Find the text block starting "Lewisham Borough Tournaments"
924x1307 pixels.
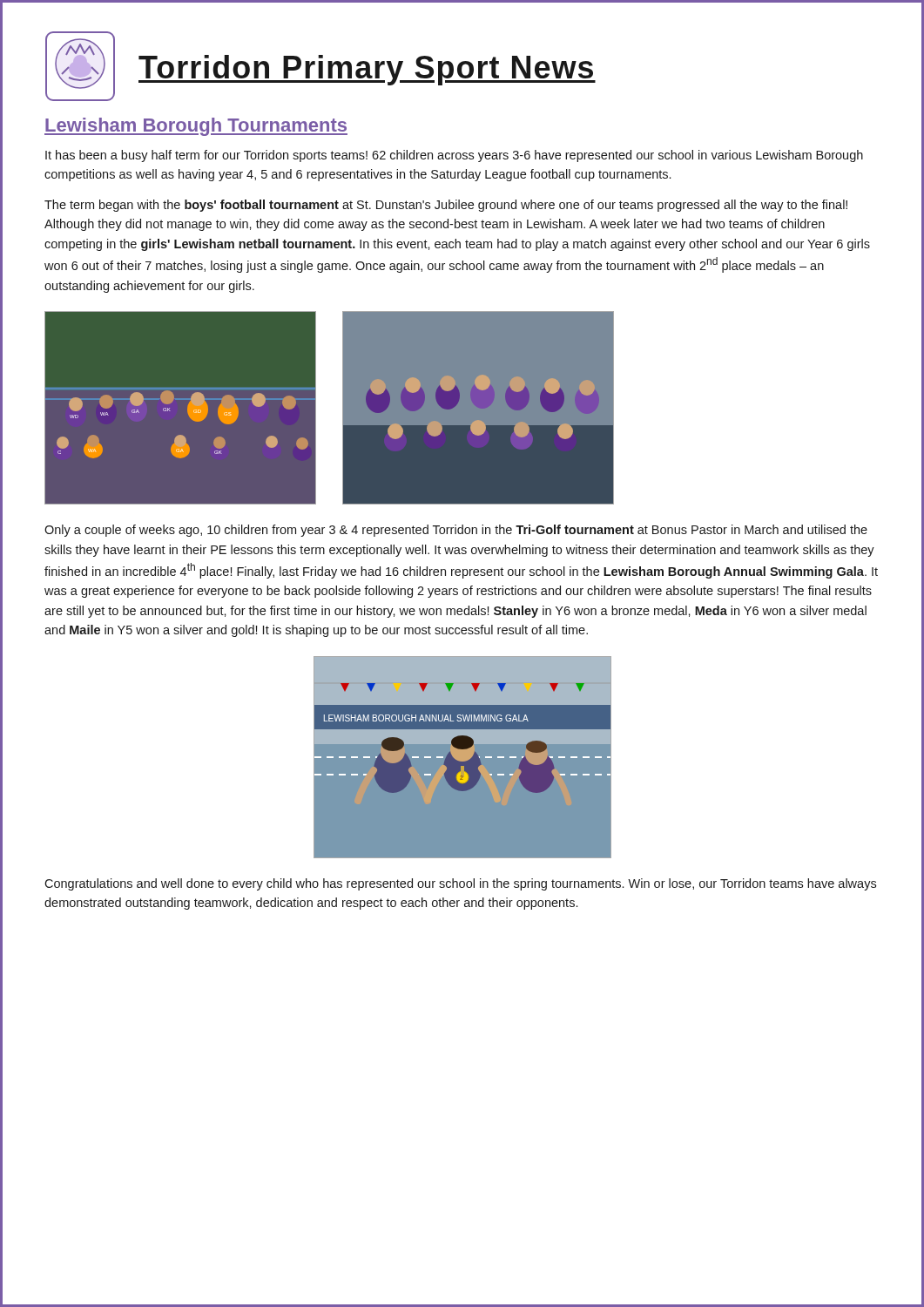click(x=196, y=125)
